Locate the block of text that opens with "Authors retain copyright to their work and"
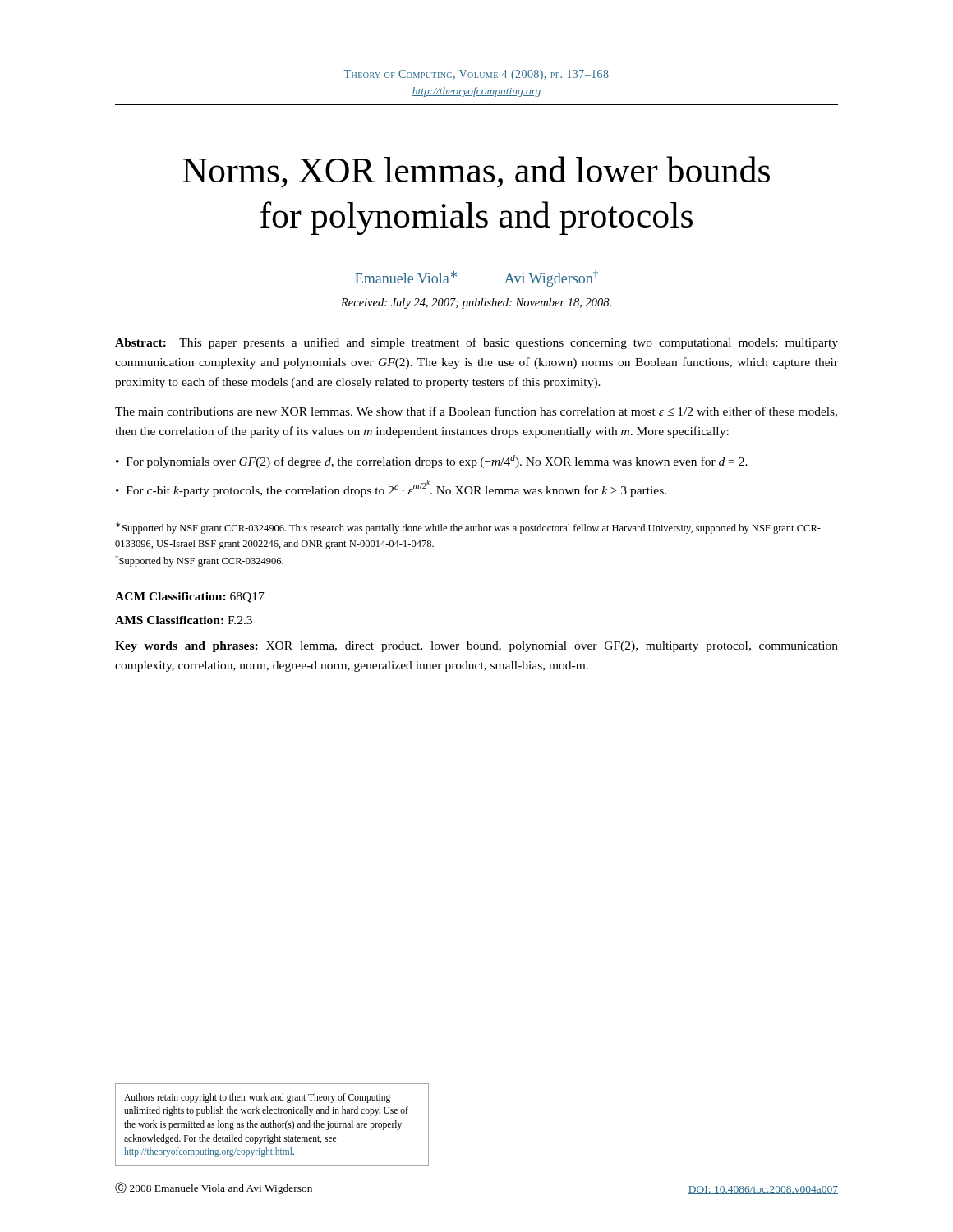Screen dimensions: 1232x953 266,1124
